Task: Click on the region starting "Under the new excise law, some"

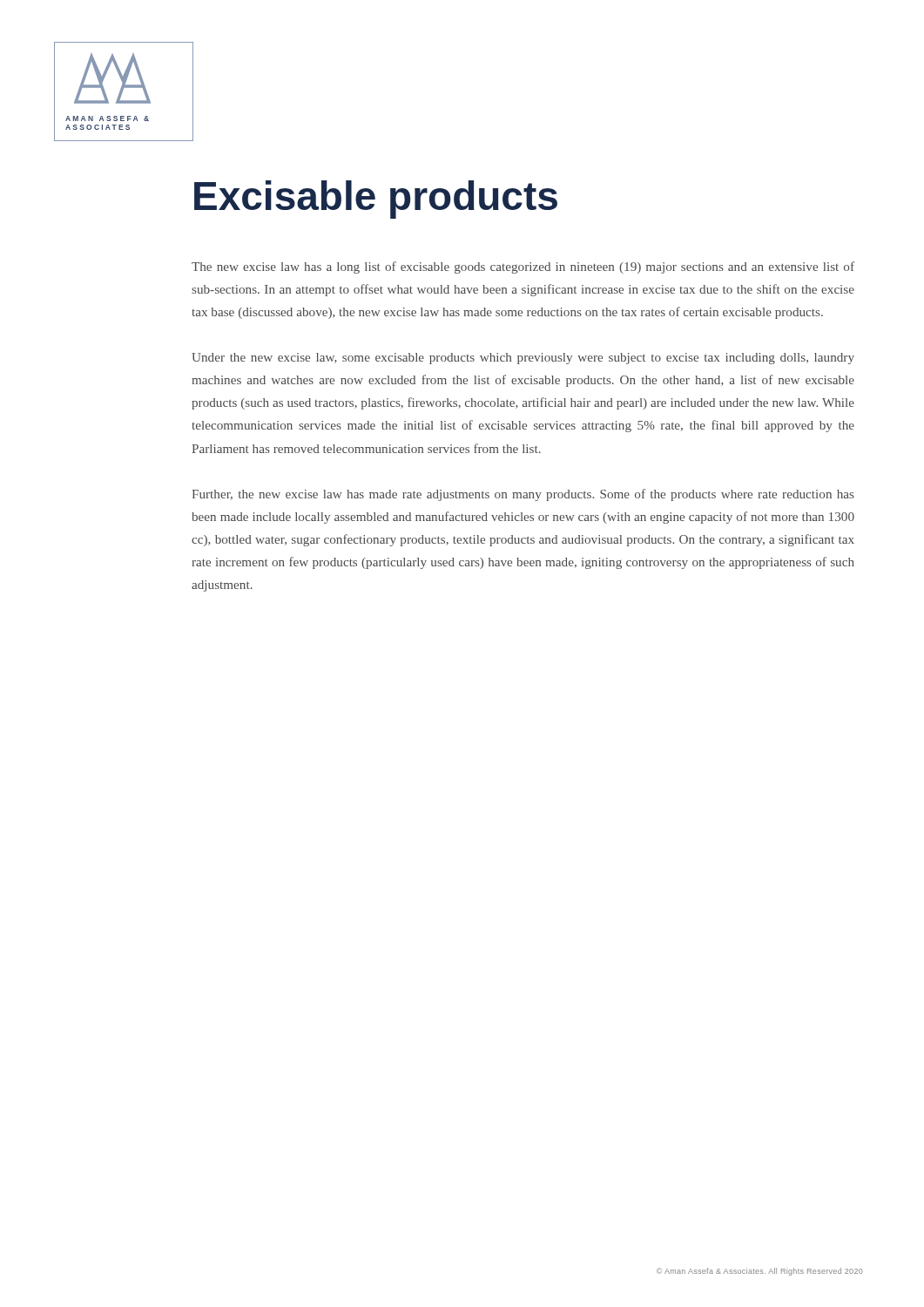Action: pyautogui.click(x=523, y=402)
